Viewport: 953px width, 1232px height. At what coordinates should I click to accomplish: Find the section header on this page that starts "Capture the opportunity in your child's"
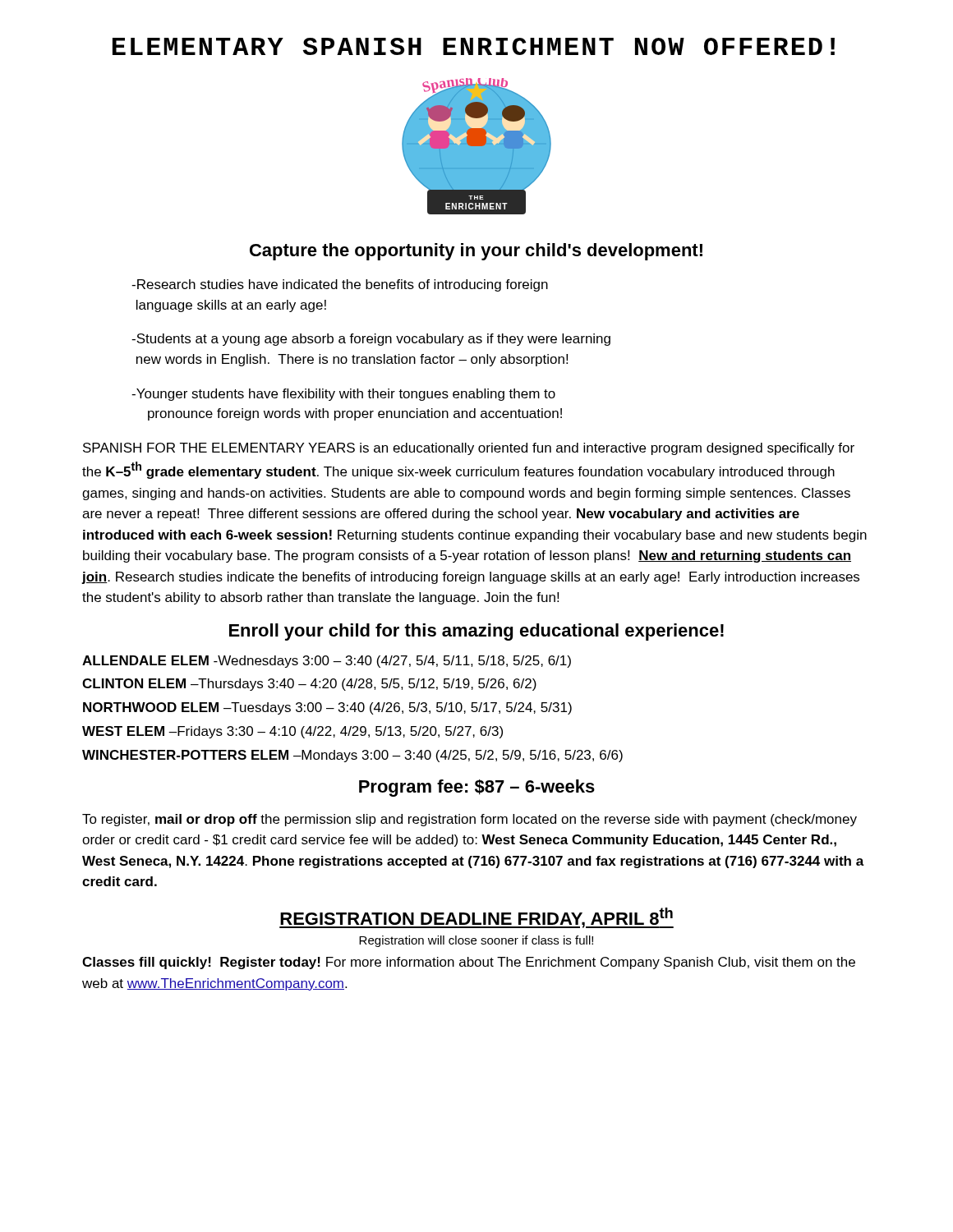click(476, 251)
